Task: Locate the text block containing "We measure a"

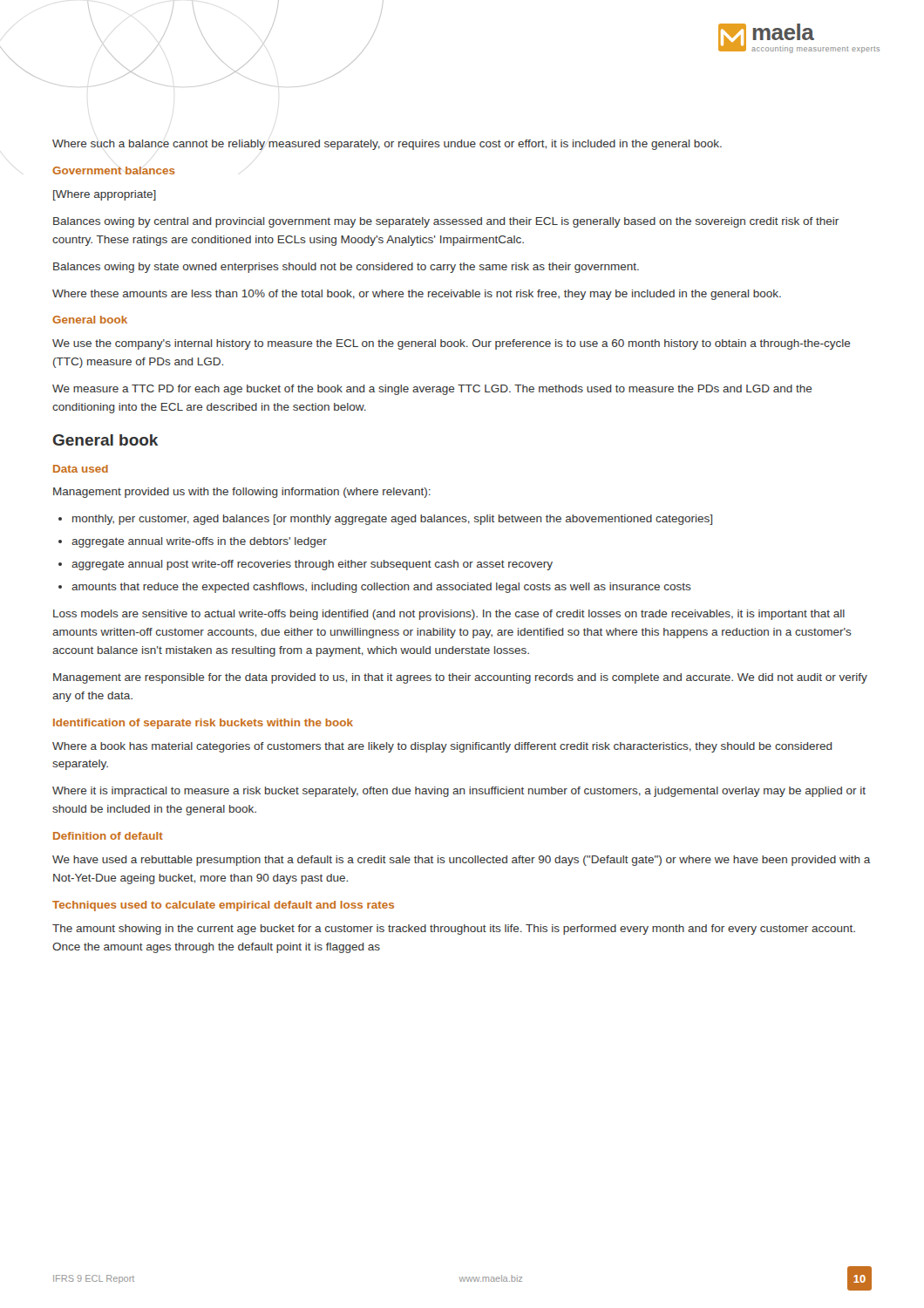Action: (462, 399)
